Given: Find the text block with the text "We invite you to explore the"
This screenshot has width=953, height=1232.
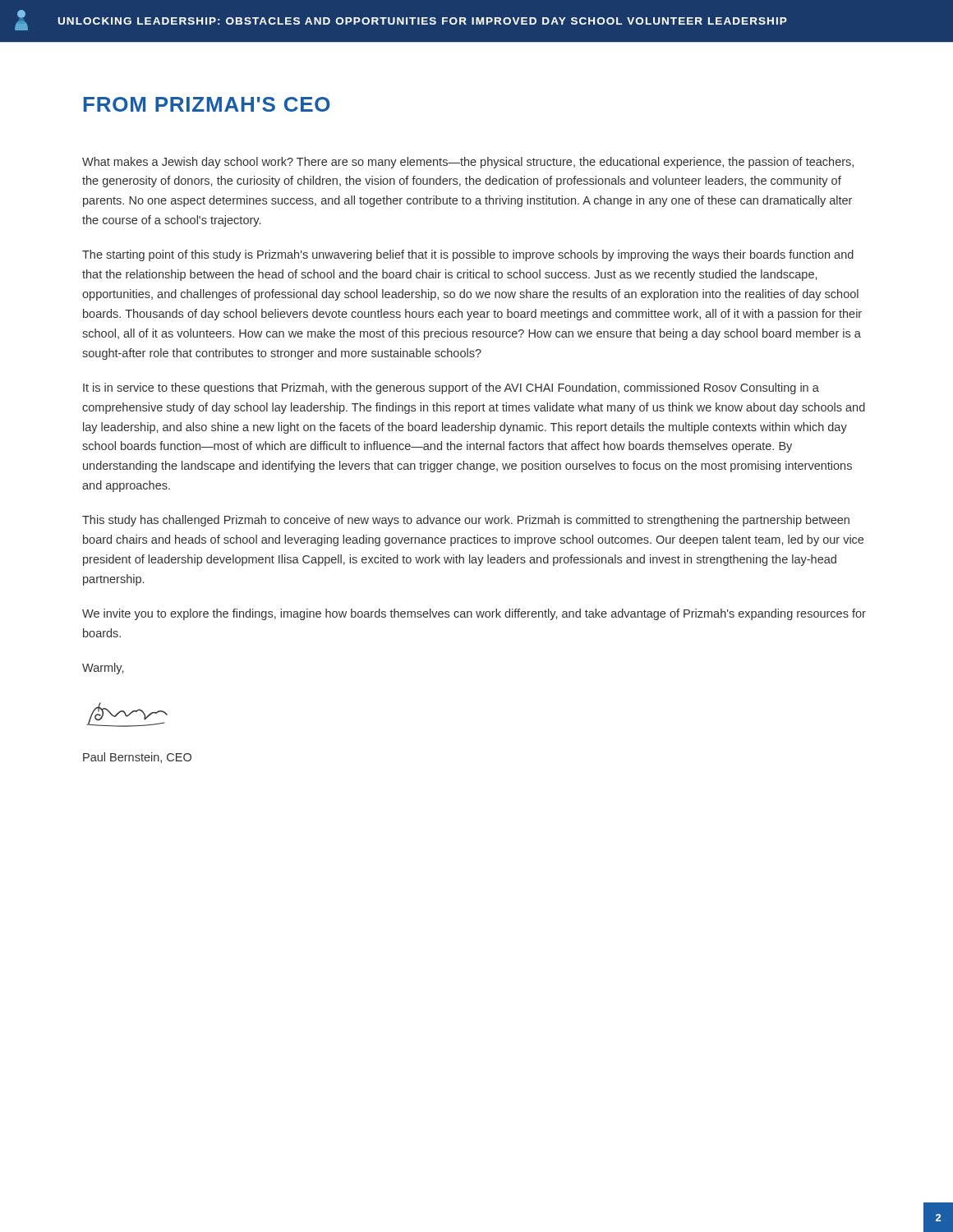Looking at the screenshot, I should click(476, 624).
